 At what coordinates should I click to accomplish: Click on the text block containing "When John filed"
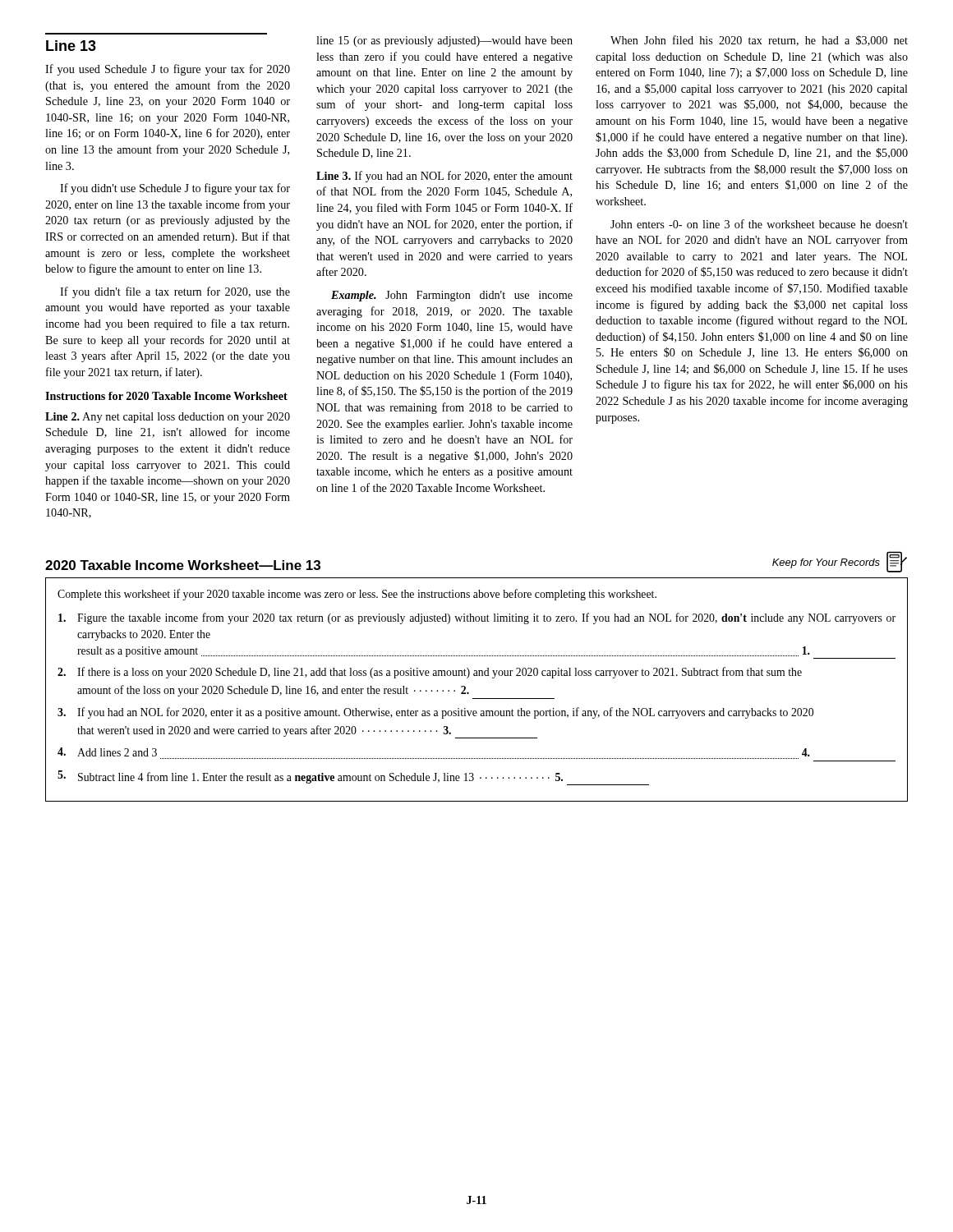752,229
